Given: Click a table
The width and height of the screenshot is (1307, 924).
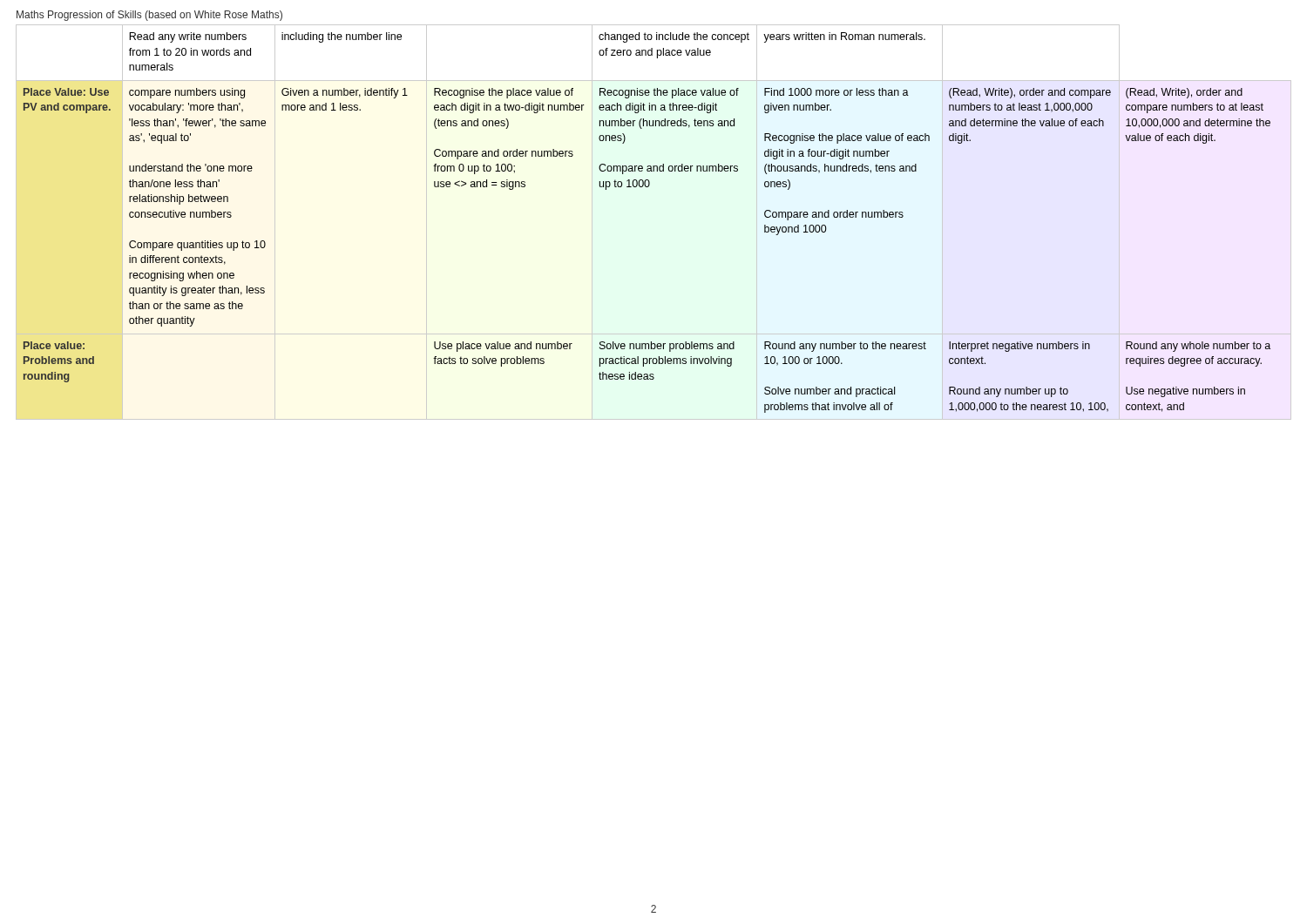Looking at the screenshot, I should tap(654, 222).
